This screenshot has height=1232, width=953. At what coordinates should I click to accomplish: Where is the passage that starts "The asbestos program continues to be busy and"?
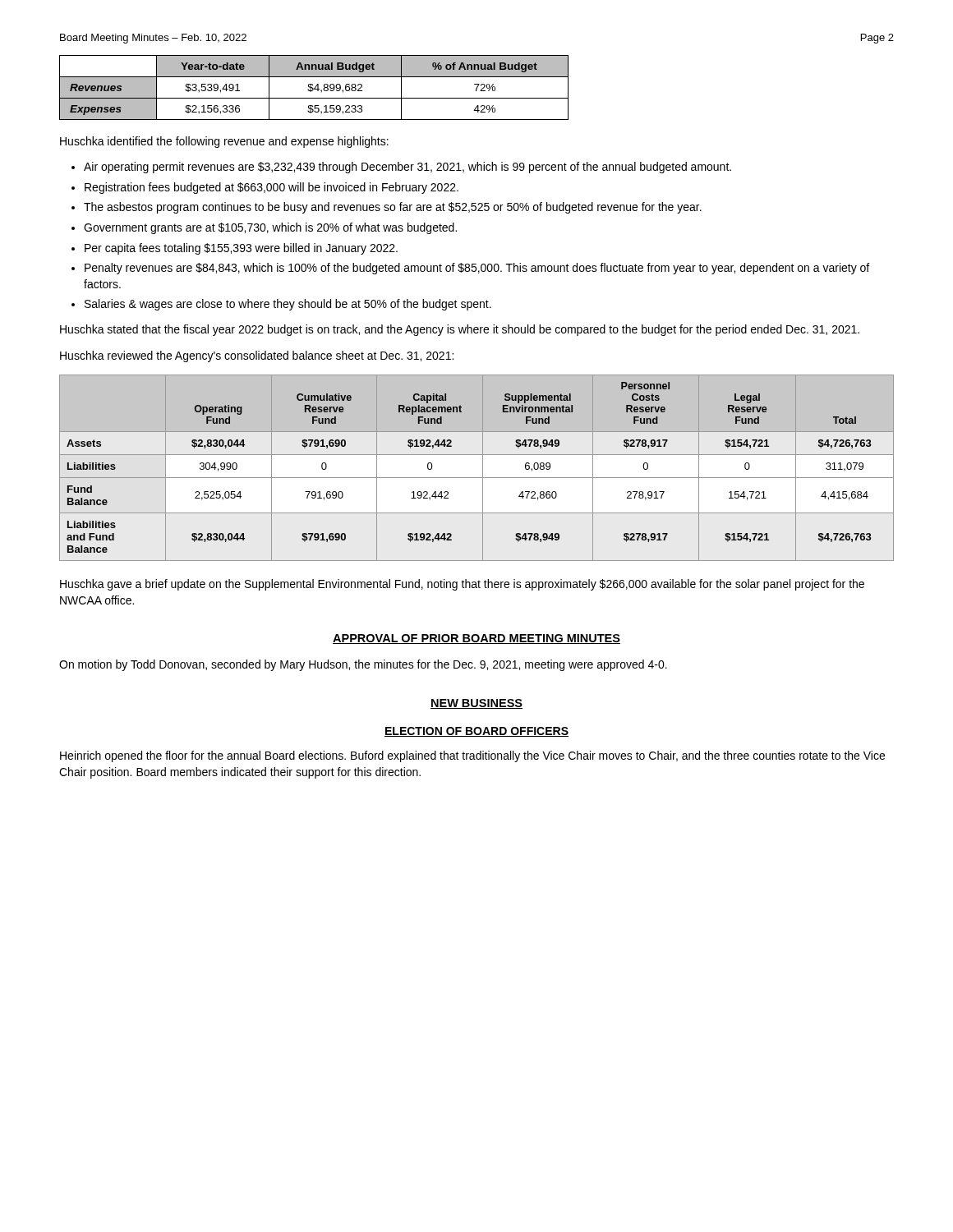coord(393,207)
